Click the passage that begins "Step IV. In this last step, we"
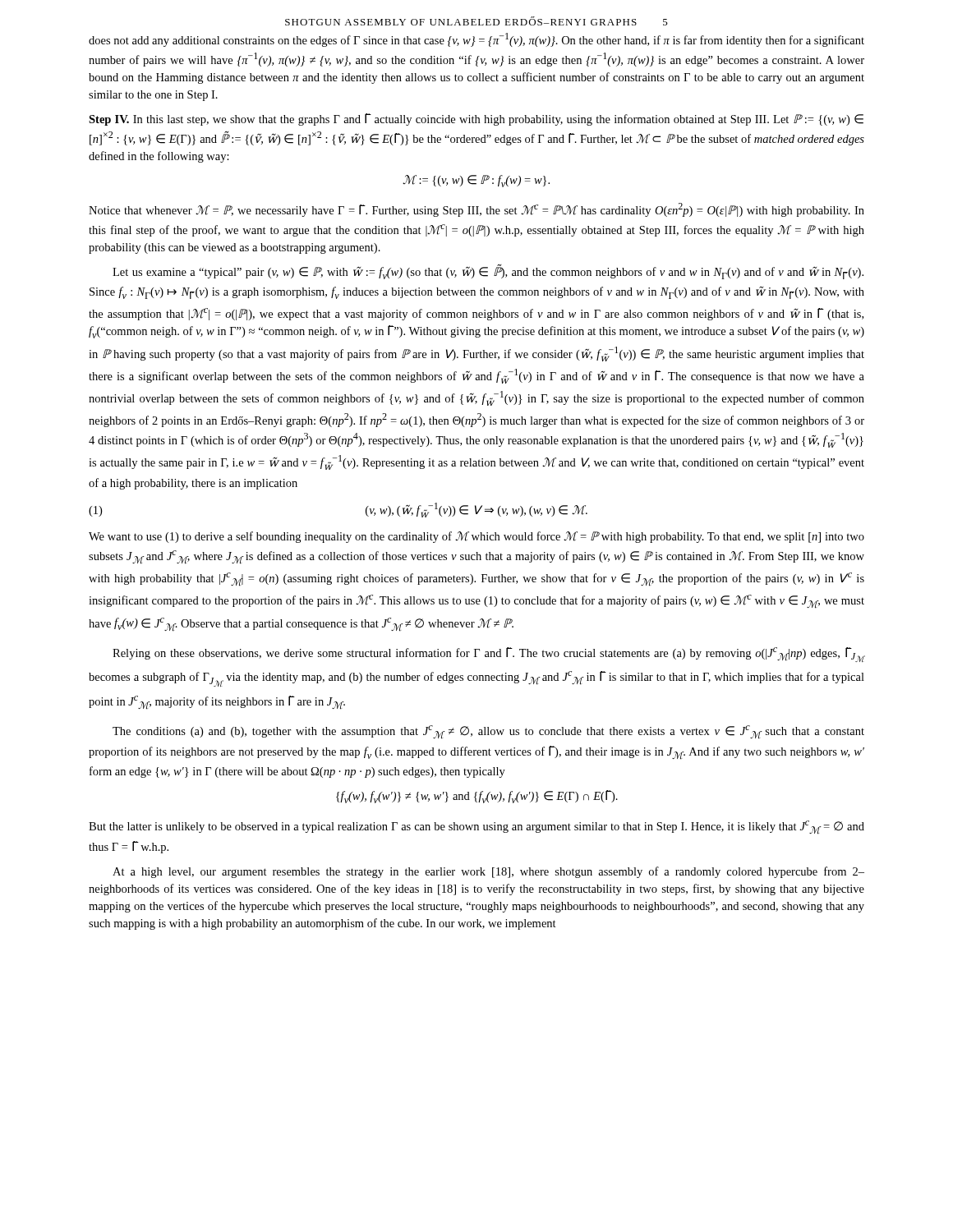 click(476, 138)
